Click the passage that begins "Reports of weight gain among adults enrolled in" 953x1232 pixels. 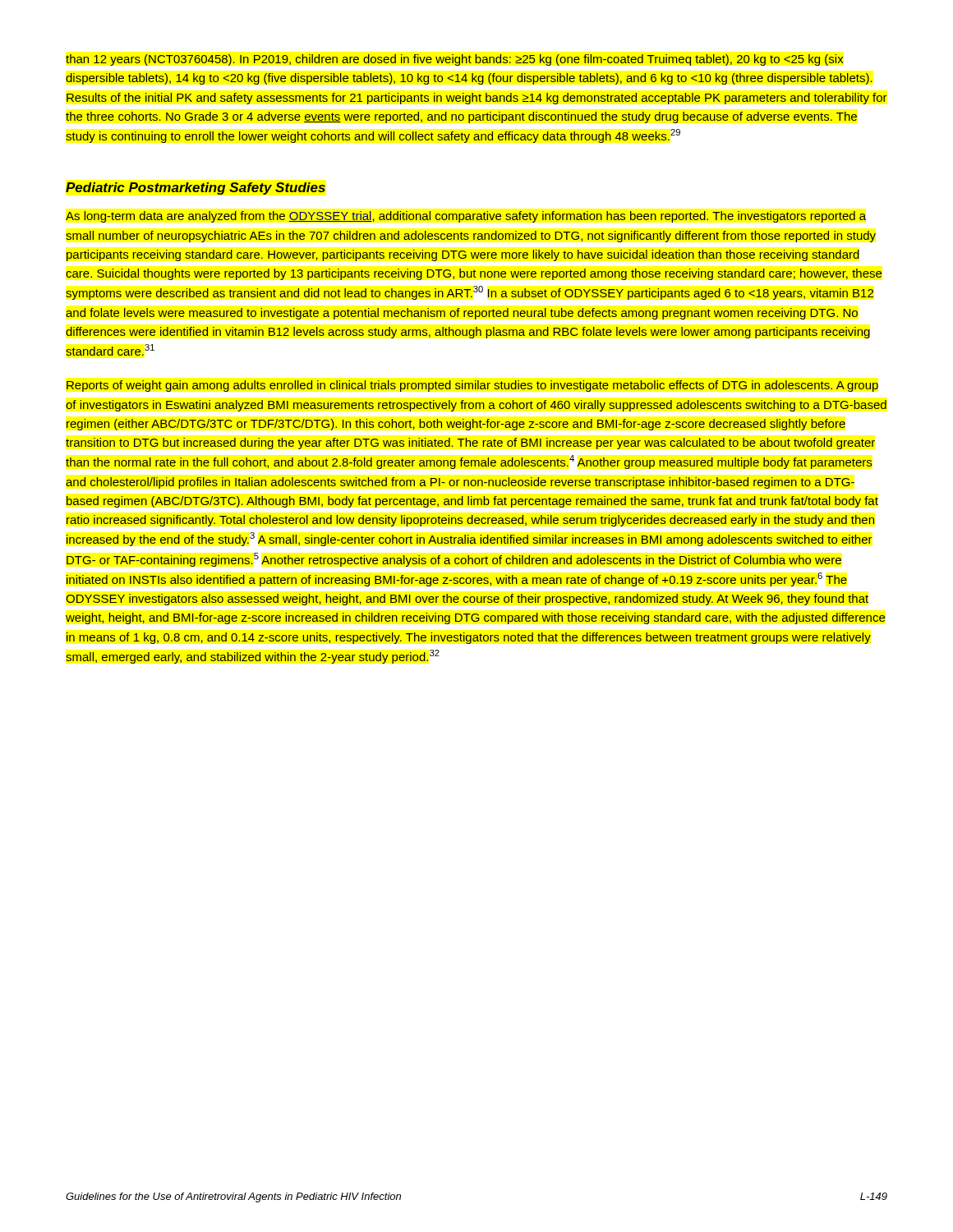click(476, 521)
